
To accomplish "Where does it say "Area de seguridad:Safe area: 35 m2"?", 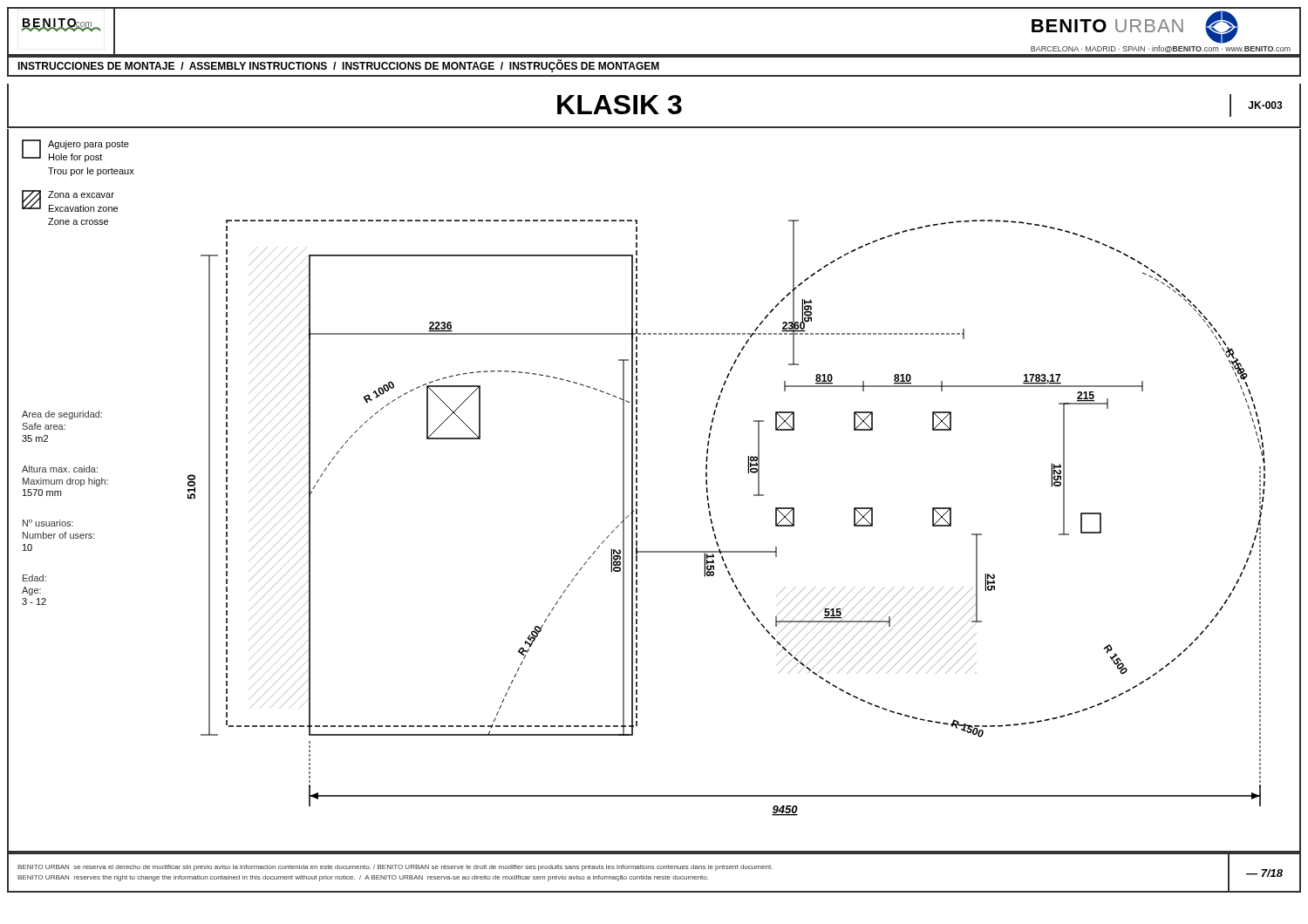I will 118,426.
